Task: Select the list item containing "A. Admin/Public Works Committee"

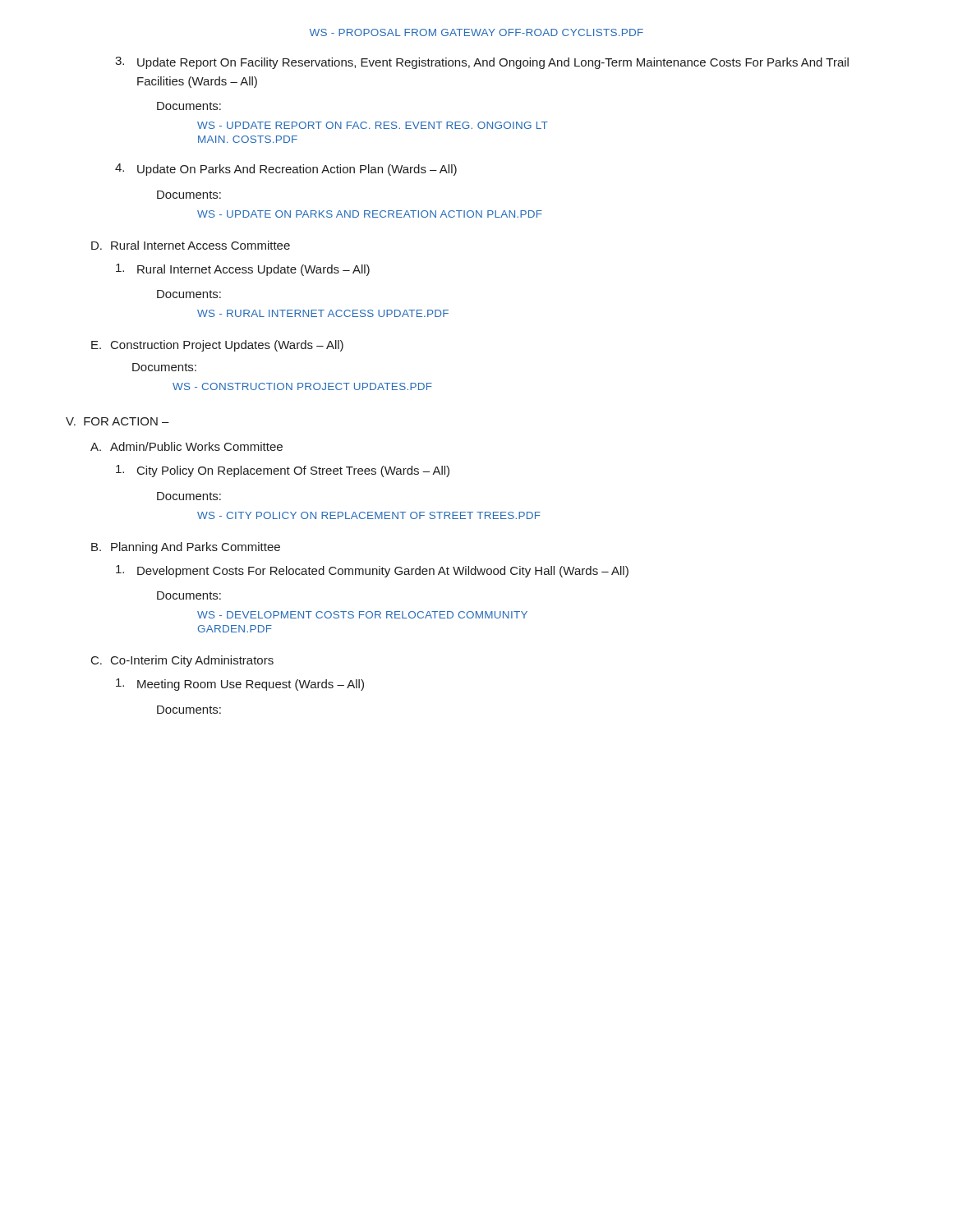Action: pos(186,446)
